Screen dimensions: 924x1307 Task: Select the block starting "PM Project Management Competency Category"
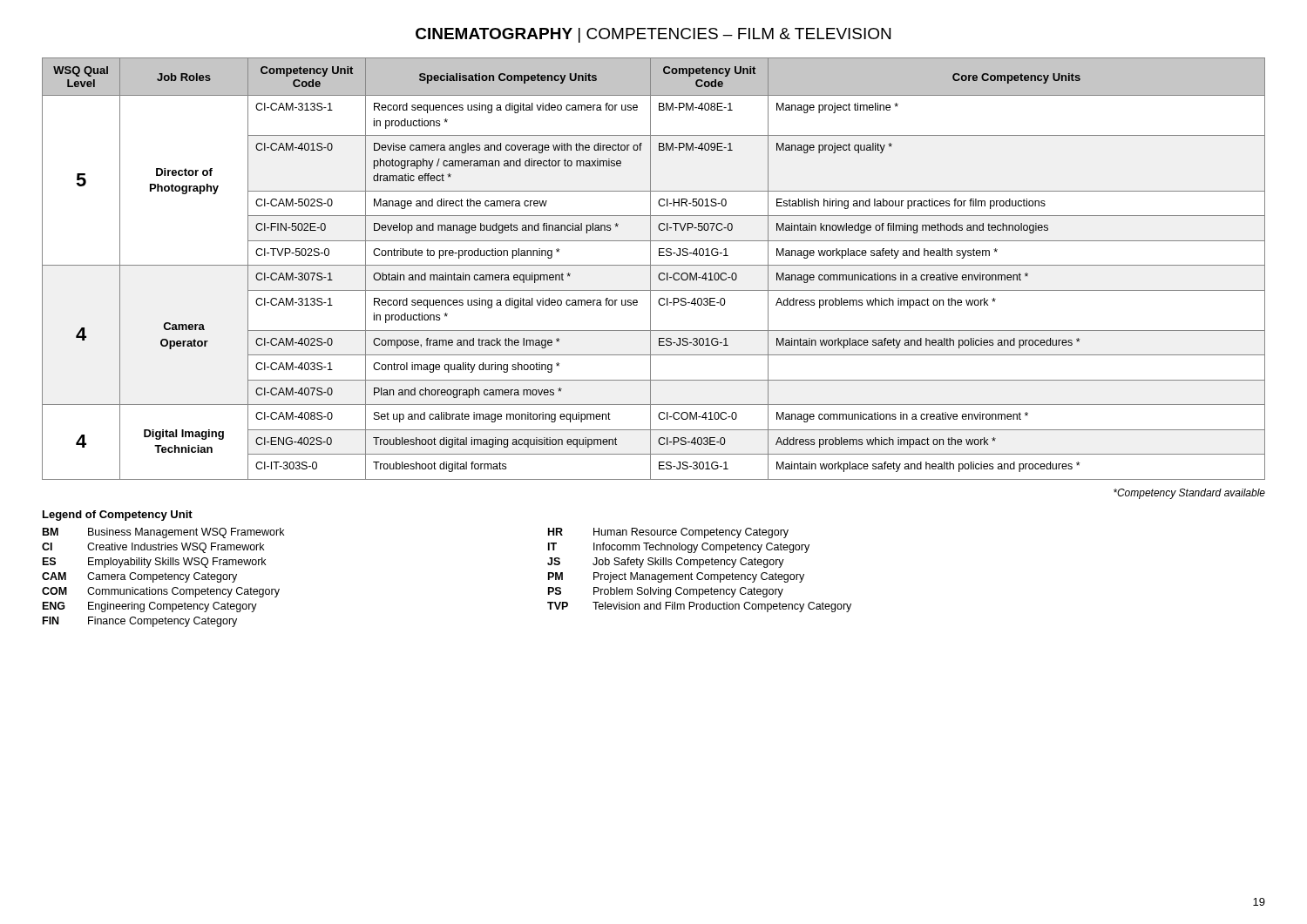coord(676,577)
